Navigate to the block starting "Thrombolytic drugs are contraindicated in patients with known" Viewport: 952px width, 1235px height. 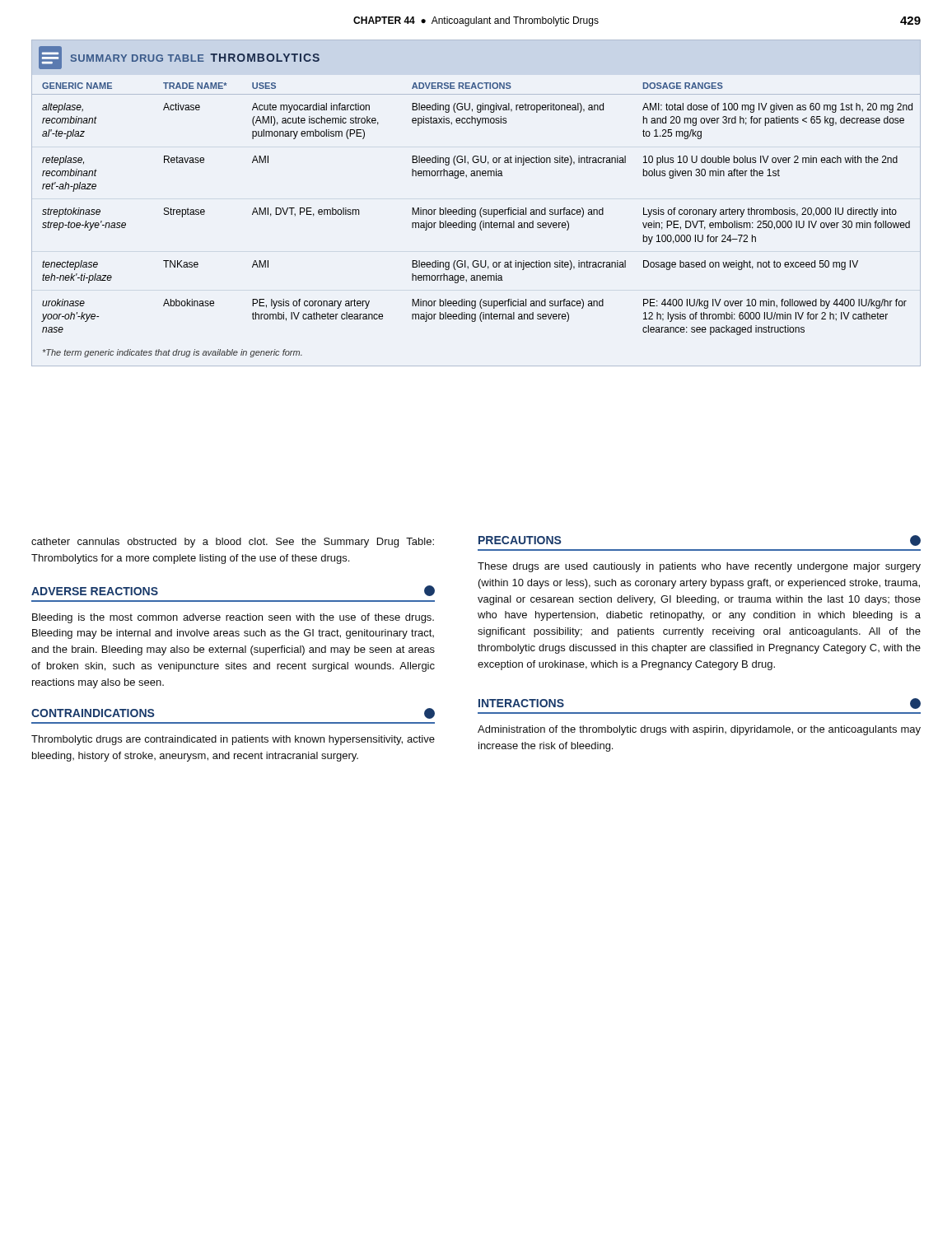(233, 747)
